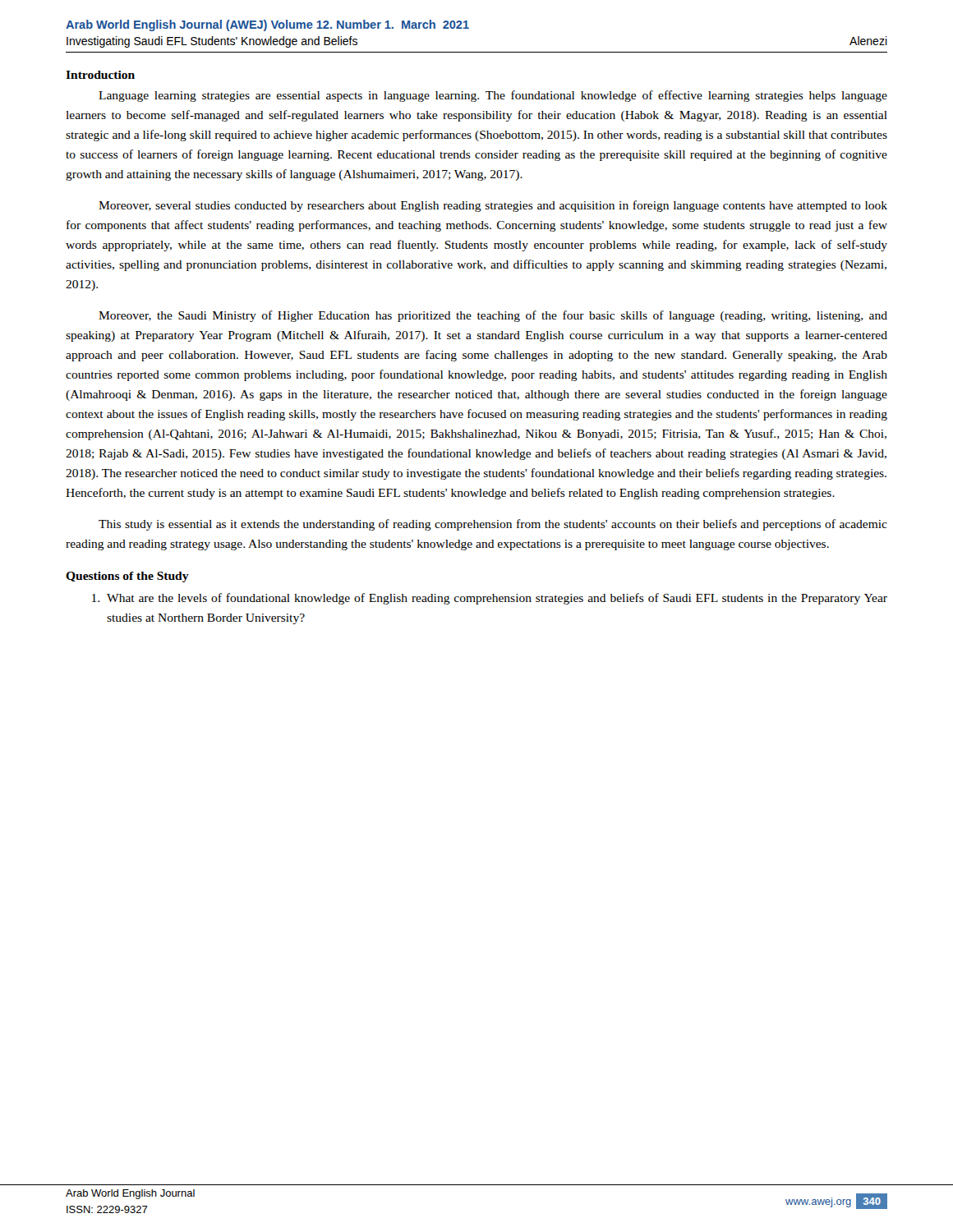The height and width of the screenshot is (1232, 953).
Task: Find the block starting "Questions of the"
Action: (x=127, y=576)
